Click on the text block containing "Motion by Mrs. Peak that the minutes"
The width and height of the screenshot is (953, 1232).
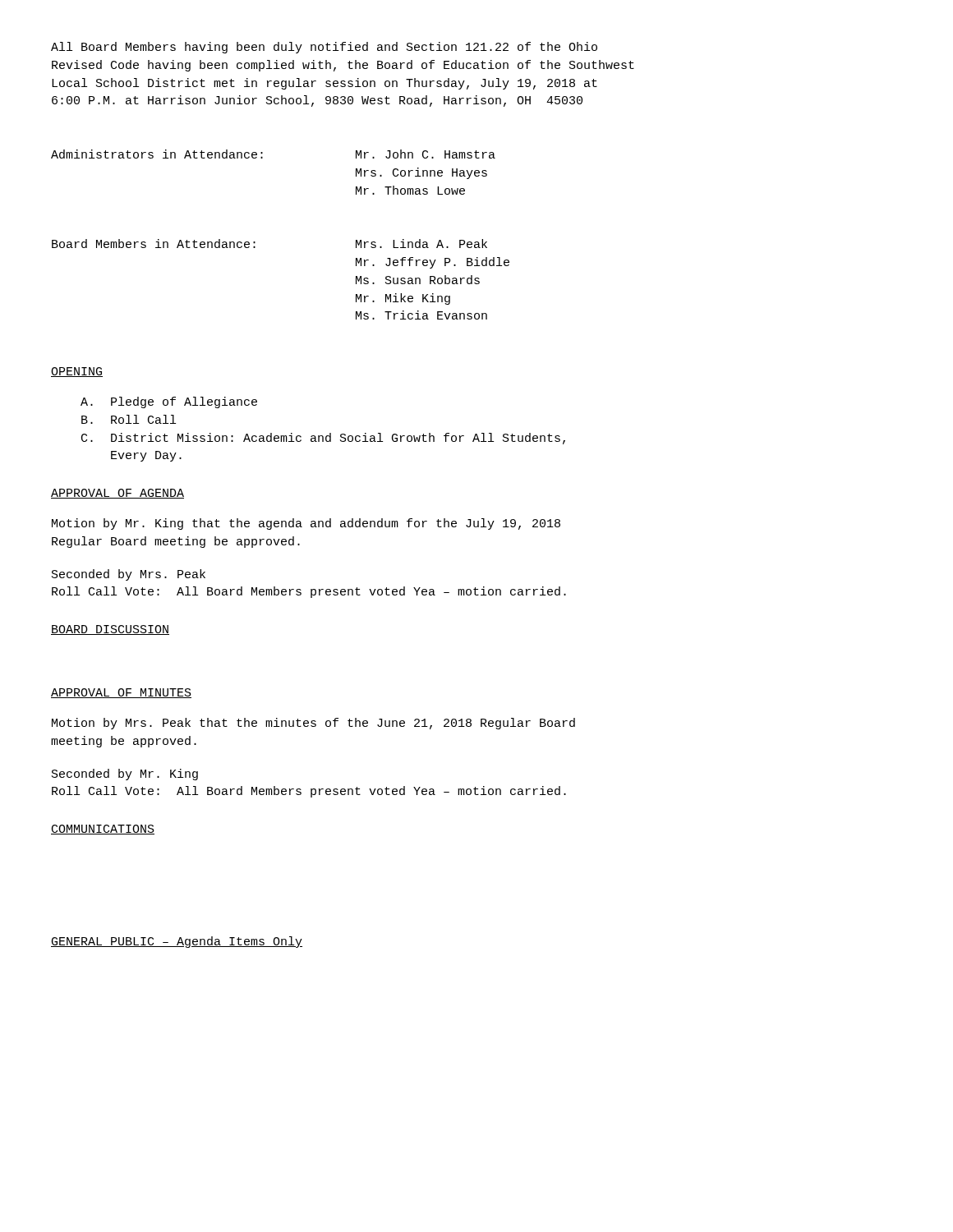[313, 733]
